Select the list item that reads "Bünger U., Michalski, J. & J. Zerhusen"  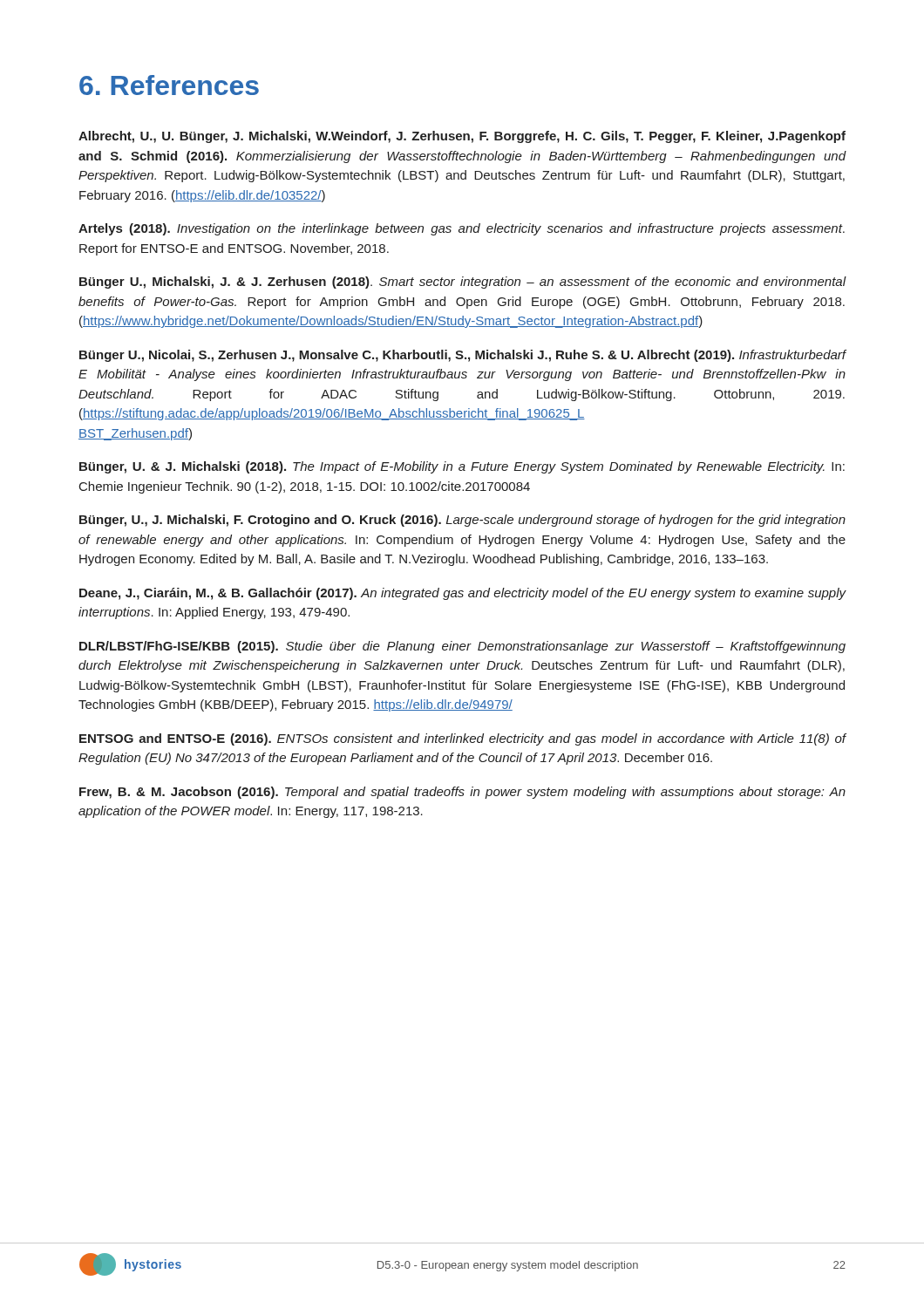click(462, 301)
